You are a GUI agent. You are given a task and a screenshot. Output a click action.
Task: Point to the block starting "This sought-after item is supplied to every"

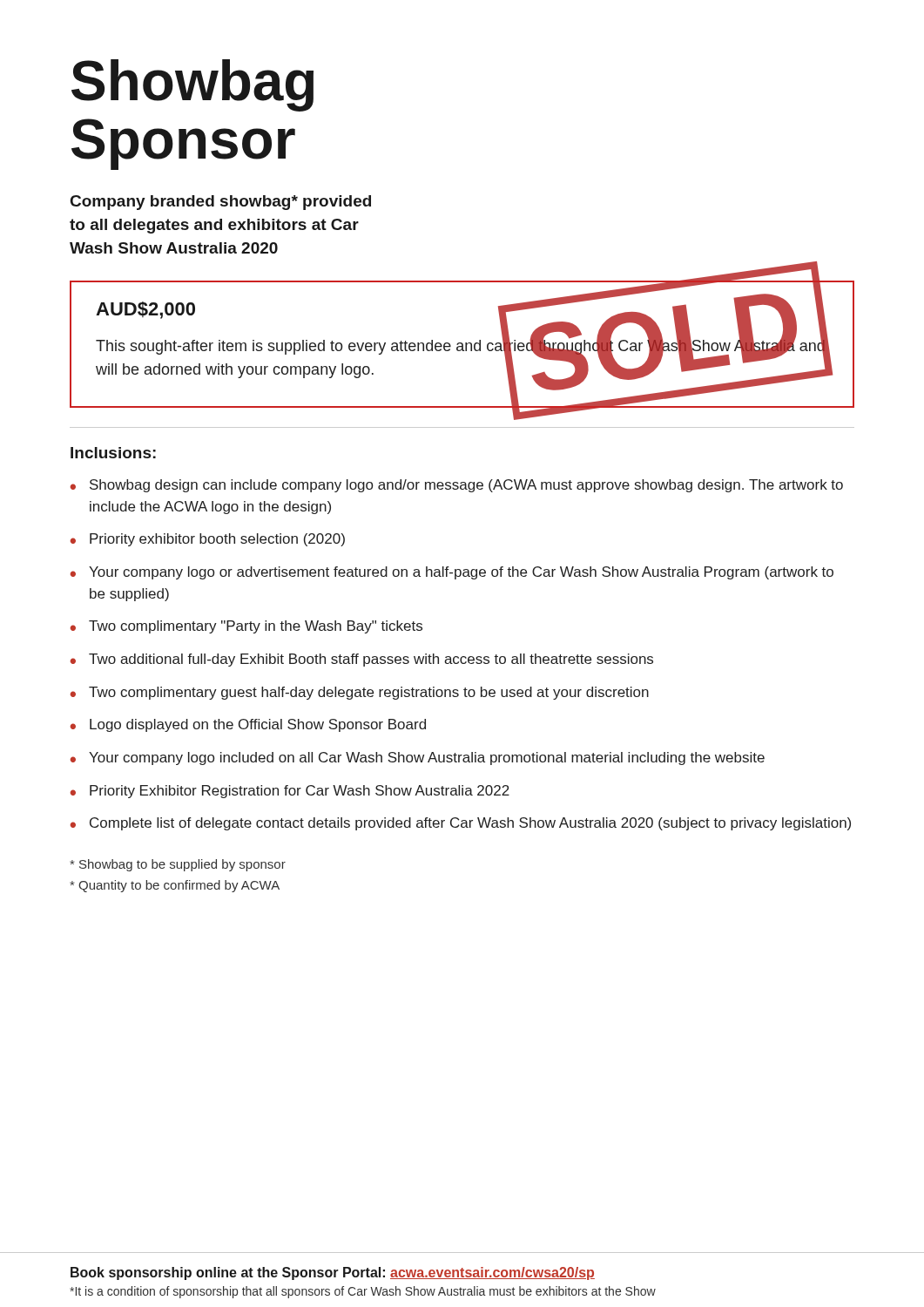[461, 358]
